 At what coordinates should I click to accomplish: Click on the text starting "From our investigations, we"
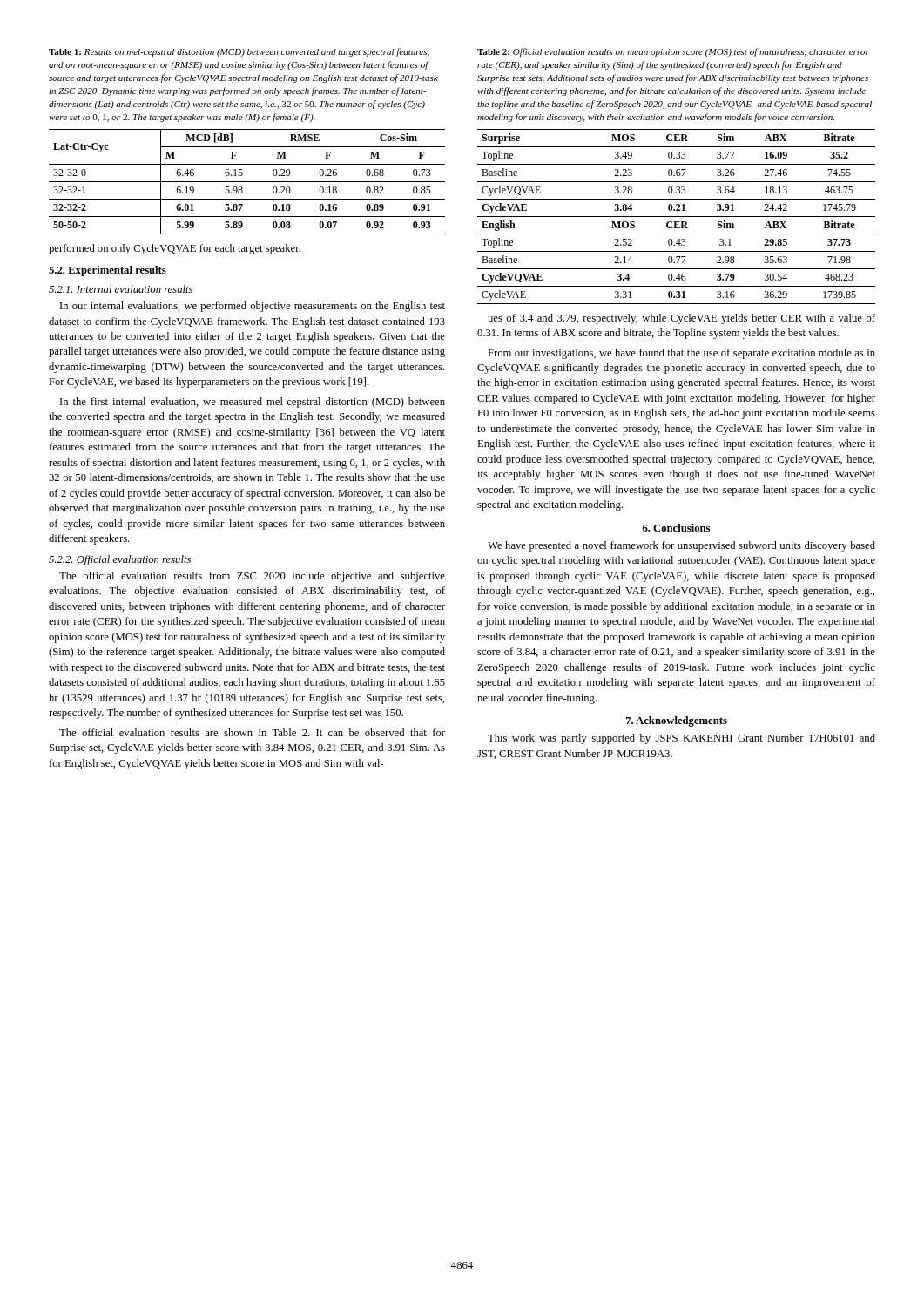tap(676, 429)
